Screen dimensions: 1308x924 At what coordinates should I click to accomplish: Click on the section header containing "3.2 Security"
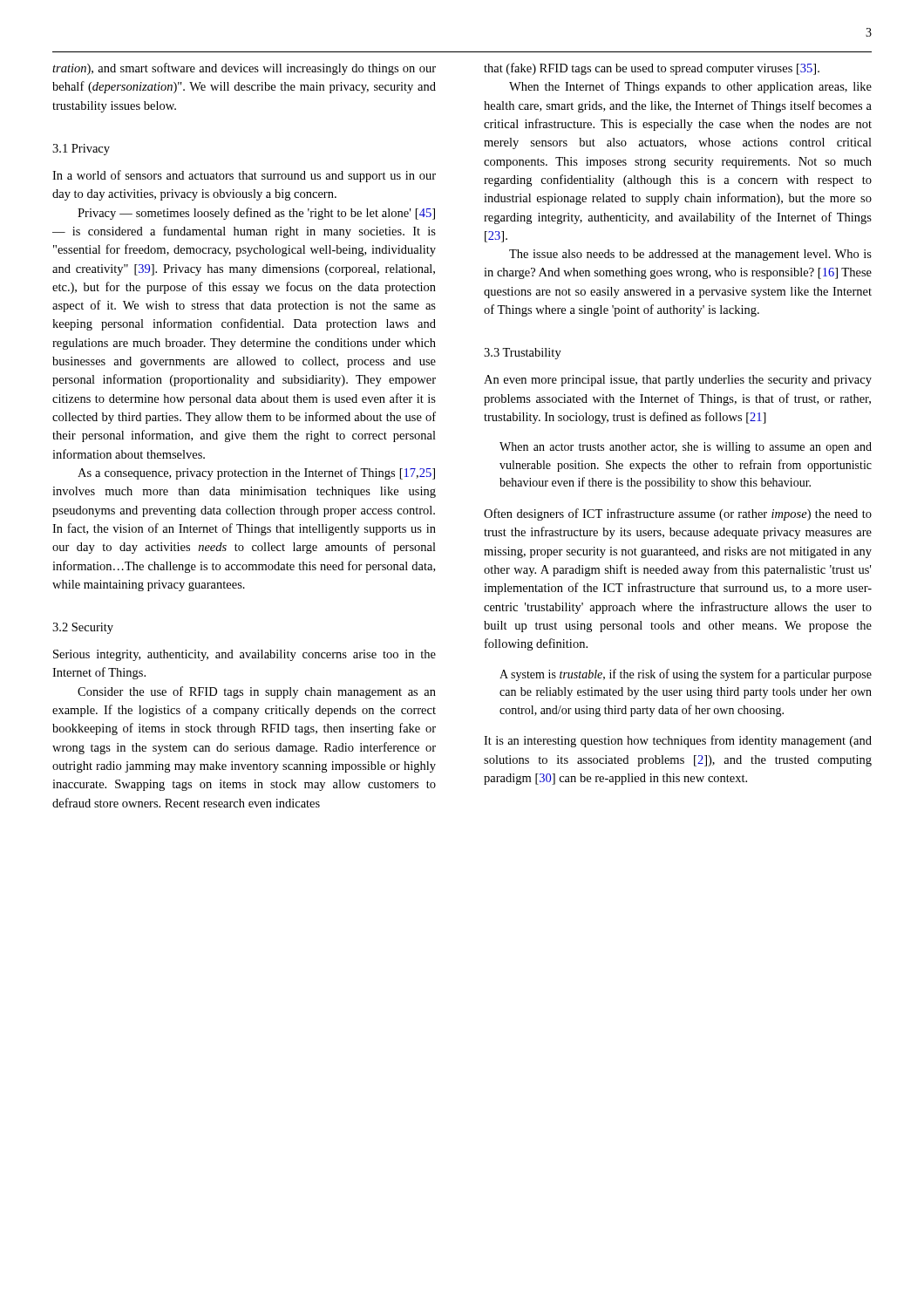pyautogui.click(x=83, y=627)
